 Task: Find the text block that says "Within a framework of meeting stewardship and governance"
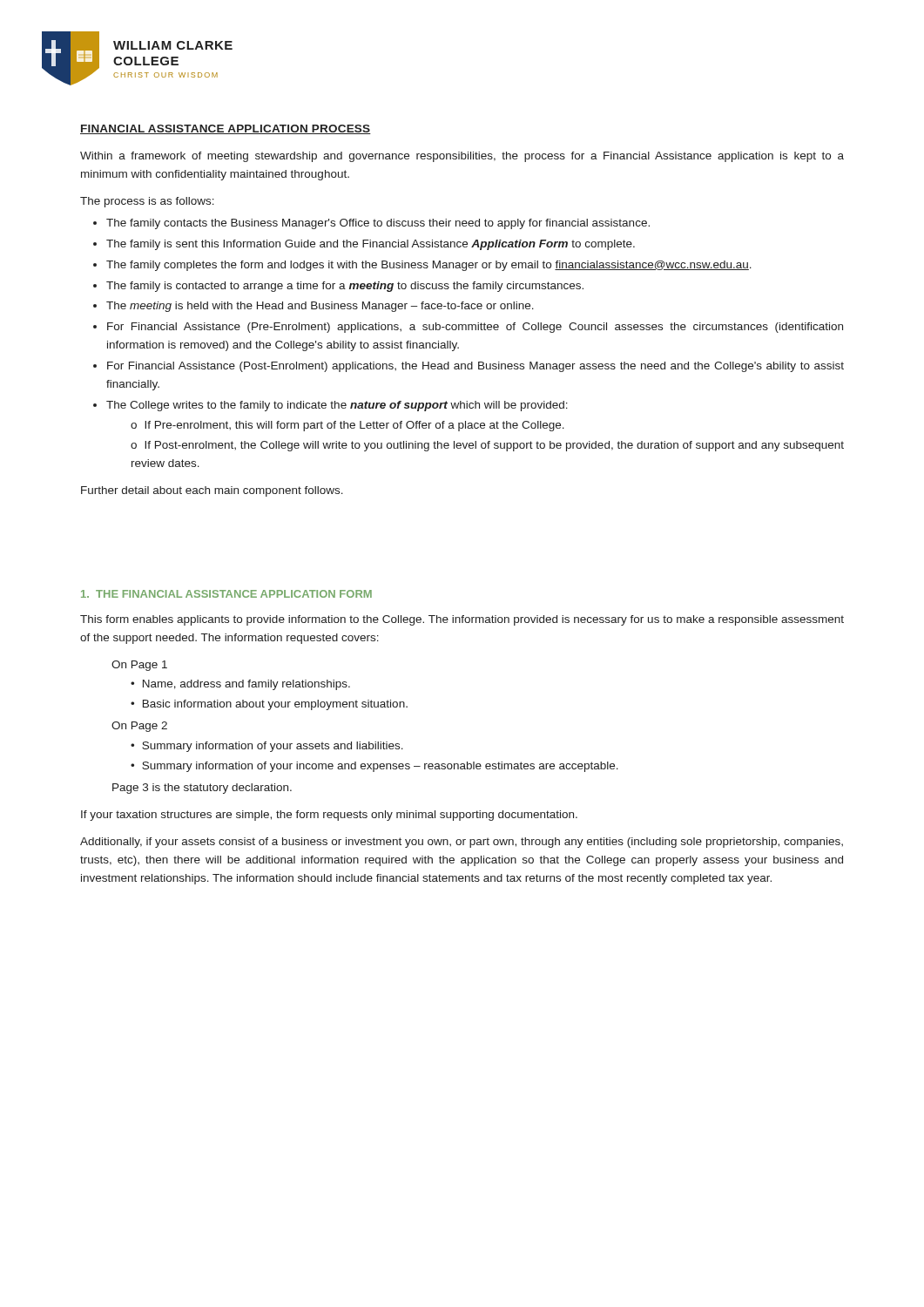(x=462, y=165)
